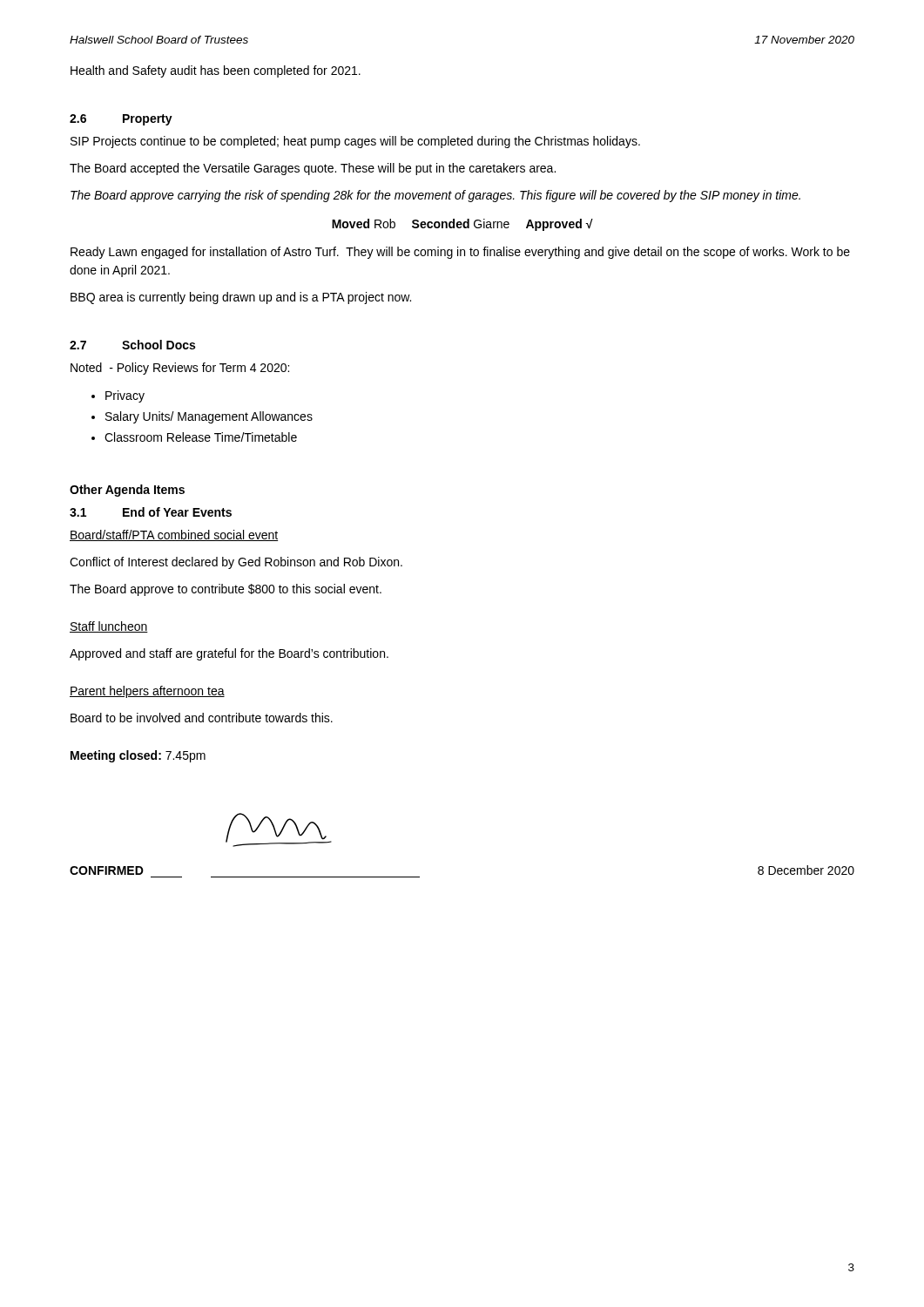
Task: Locate the region starting "Parent helpers afternoon tea"
Action: [x=147, y=691]
